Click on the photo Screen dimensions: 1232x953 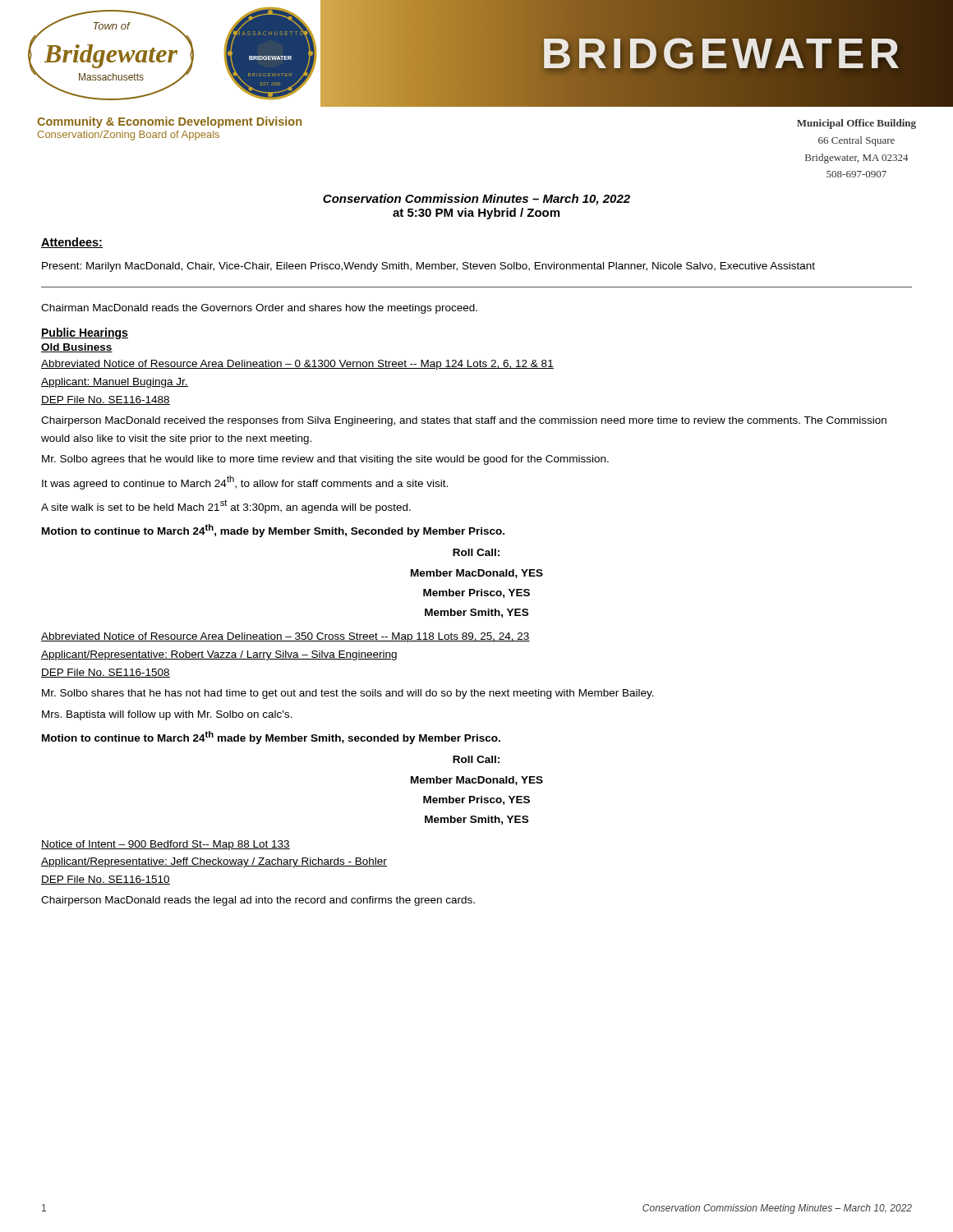click(476, 53)
